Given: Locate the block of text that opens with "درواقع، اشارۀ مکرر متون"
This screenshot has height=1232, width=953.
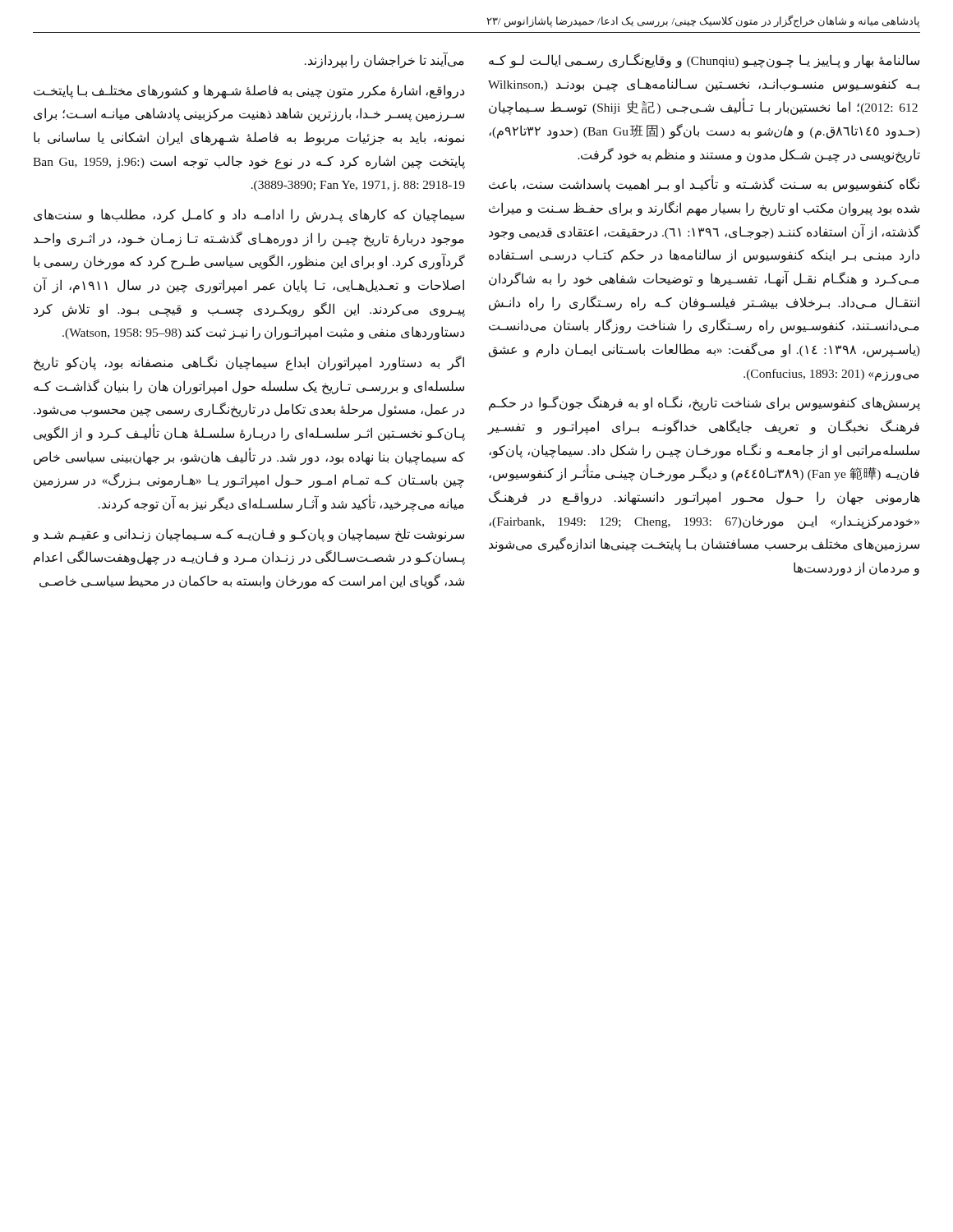Looking at the screenshot, I should pos(249,138).
